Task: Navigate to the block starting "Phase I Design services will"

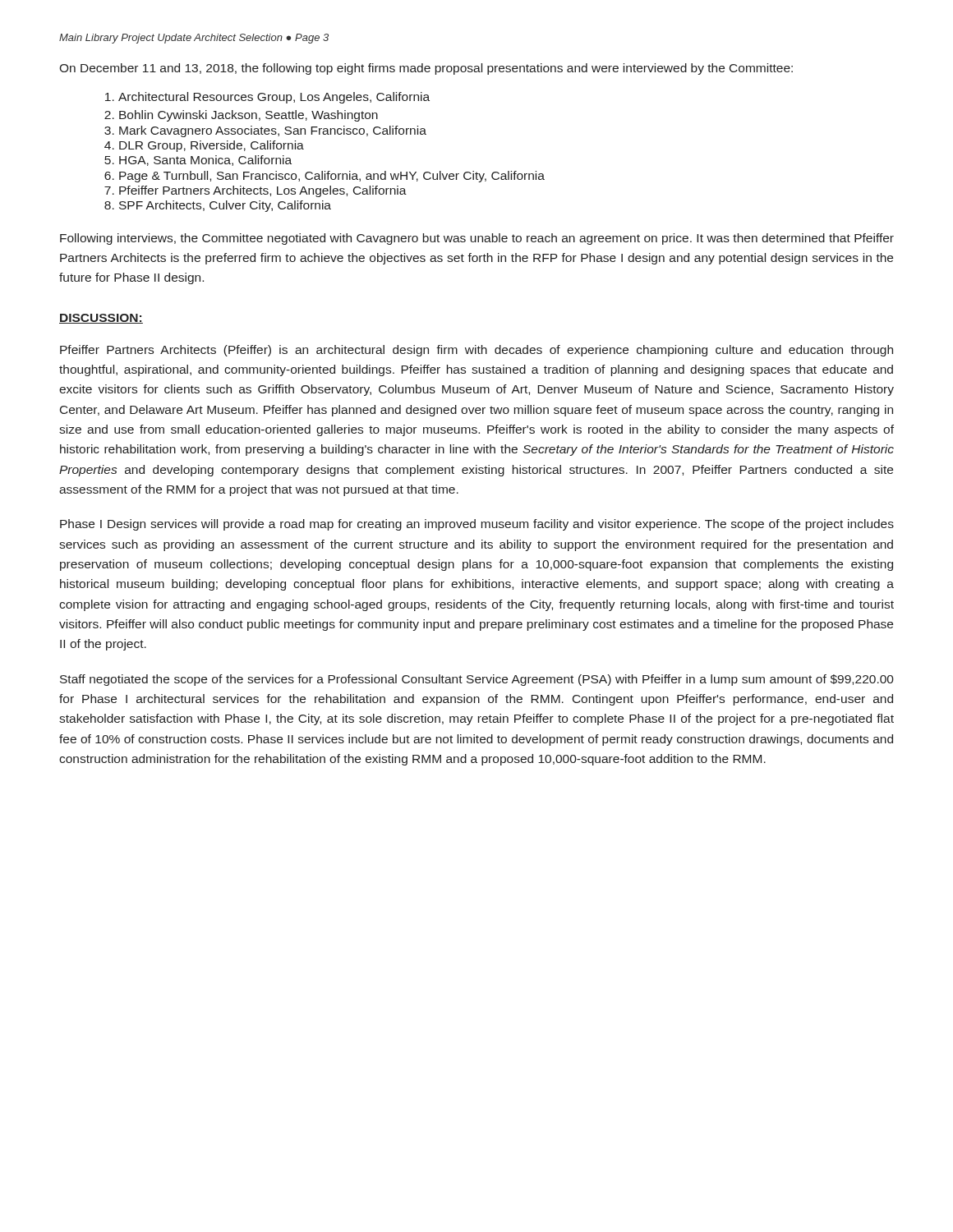Action: [x=476, y=584]
